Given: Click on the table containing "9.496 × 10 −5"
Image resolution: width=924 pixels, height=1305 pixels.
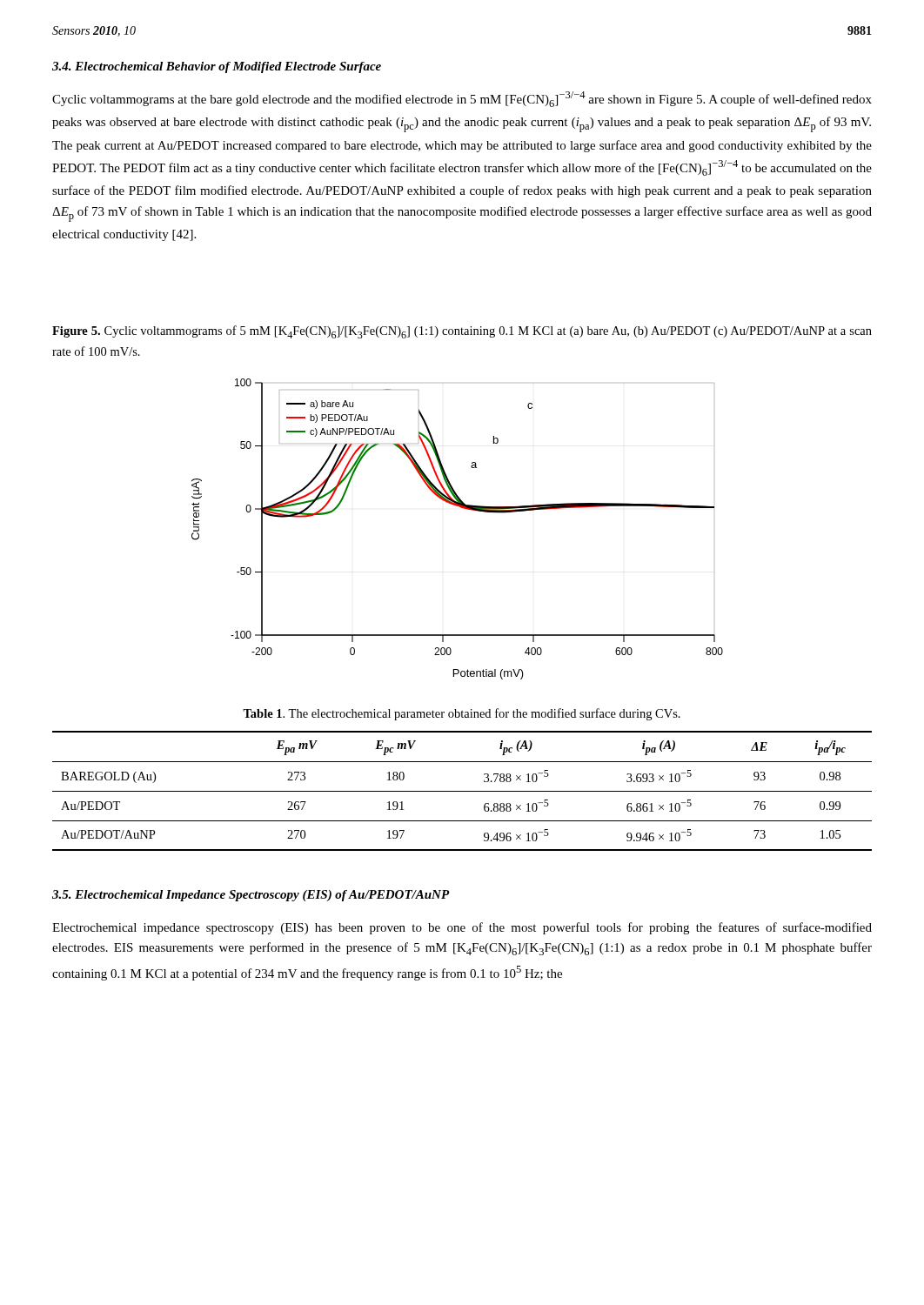Looking at the screenshot, I should 462,791.
